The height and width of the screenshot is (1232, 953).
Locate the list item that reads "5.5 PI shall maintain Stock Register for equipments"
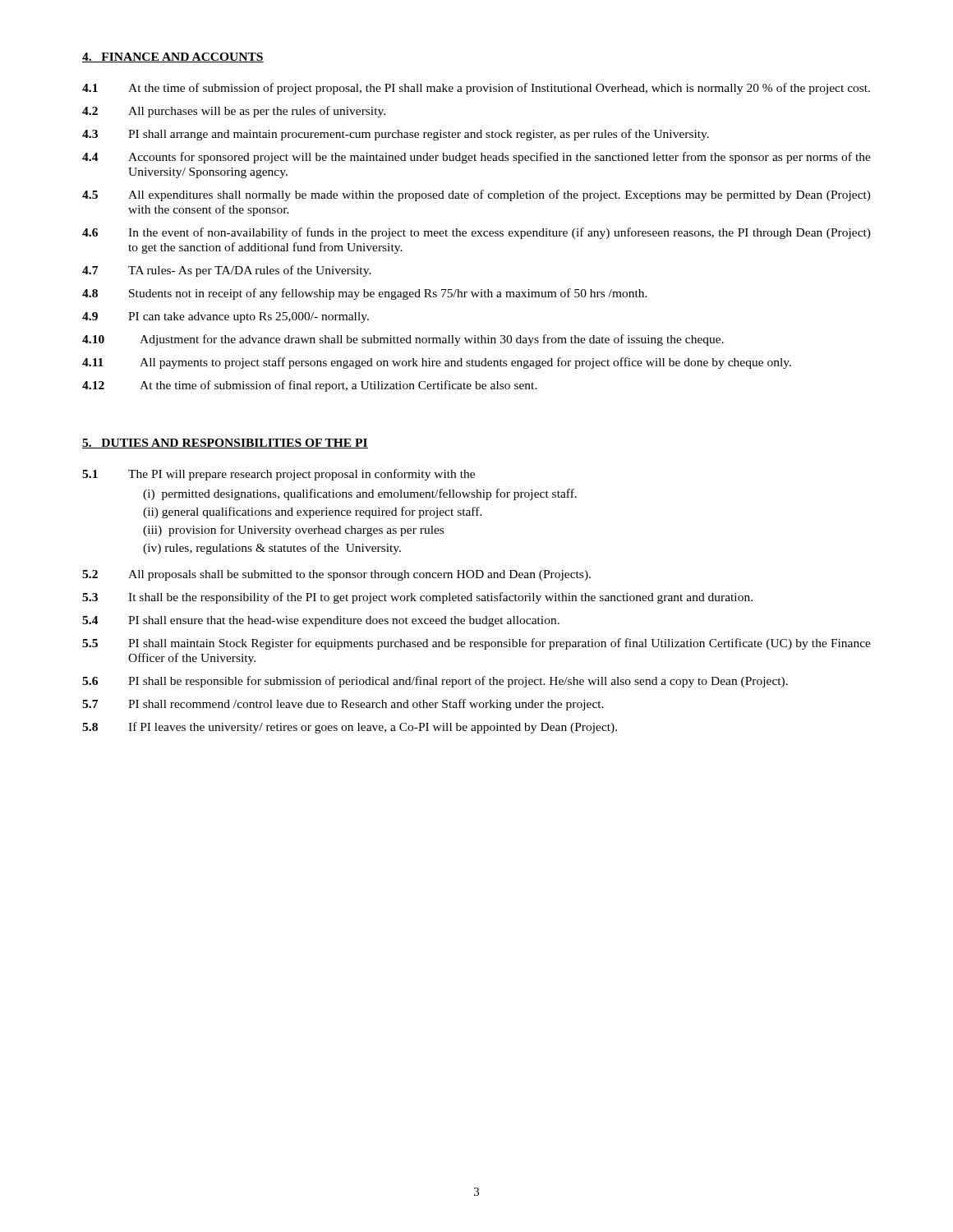pos(476,650)
